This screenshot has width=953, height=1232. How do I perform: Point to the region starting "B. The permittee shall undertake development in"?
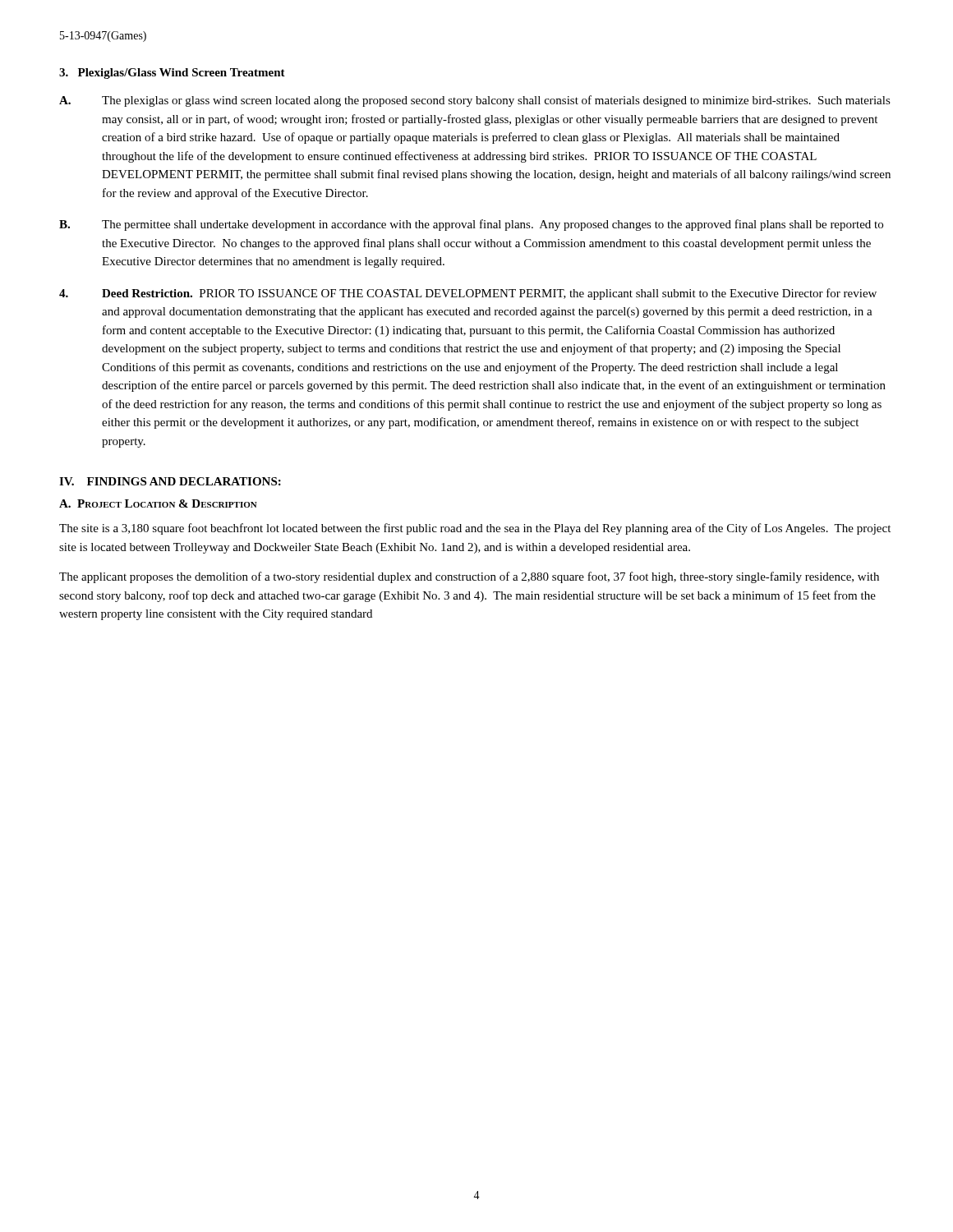click(x=476, y=243)
